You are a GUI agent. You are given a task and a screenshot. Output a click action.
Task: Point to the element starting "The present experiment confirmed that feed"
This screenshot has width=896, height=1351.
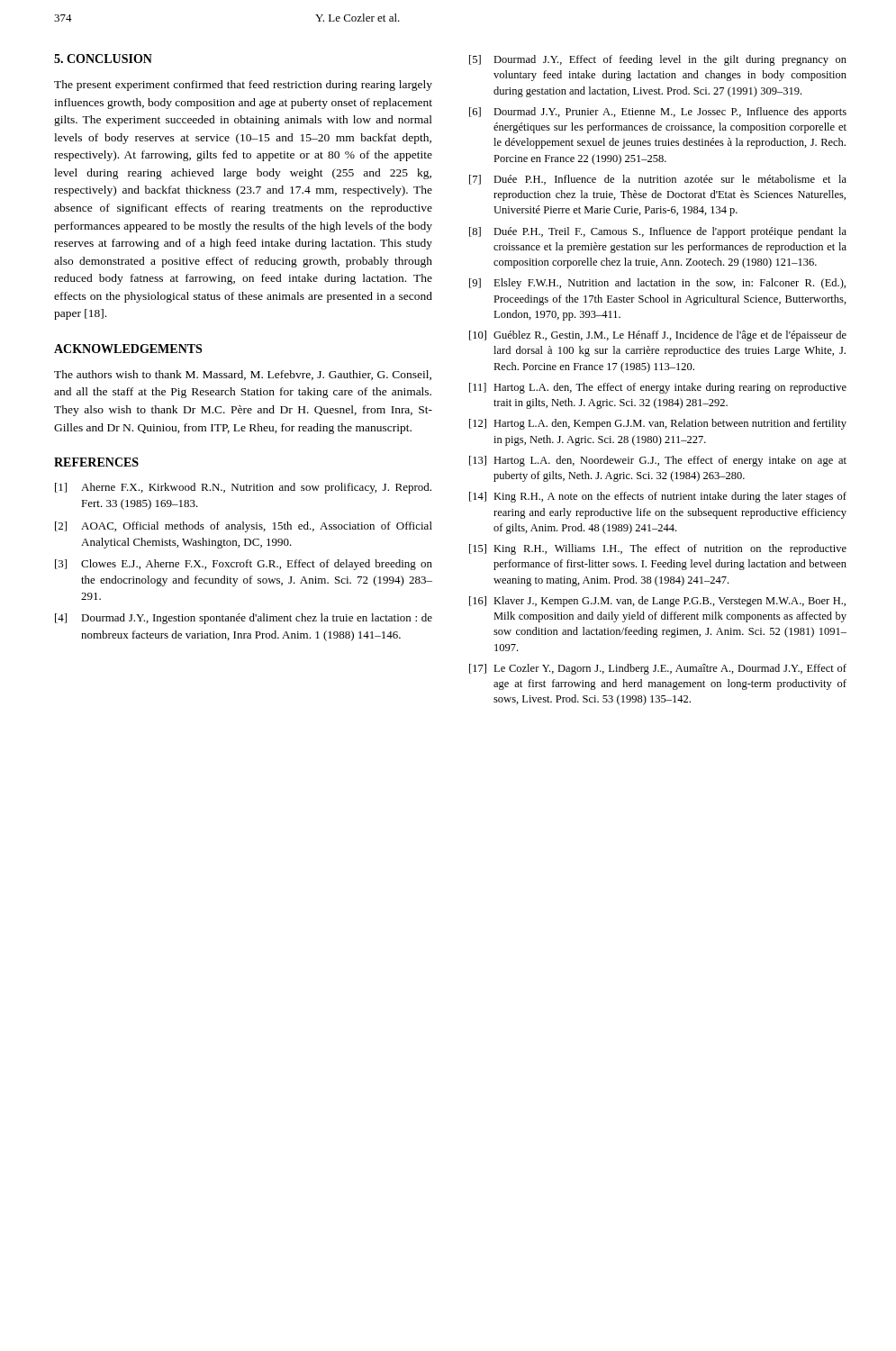tap(243, 199)
